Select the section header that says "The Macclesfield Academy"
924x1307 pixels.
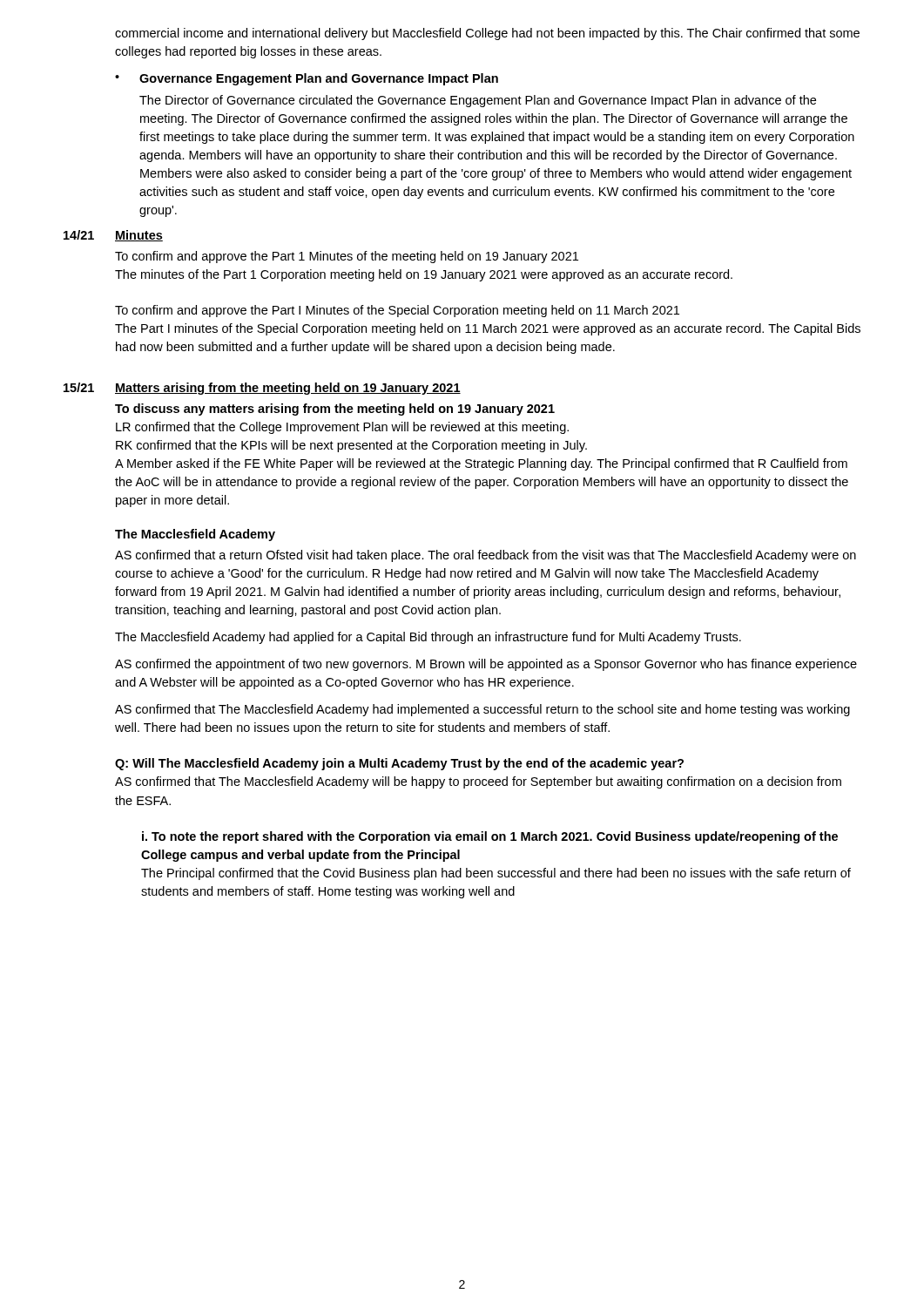[x=195, y=534]
